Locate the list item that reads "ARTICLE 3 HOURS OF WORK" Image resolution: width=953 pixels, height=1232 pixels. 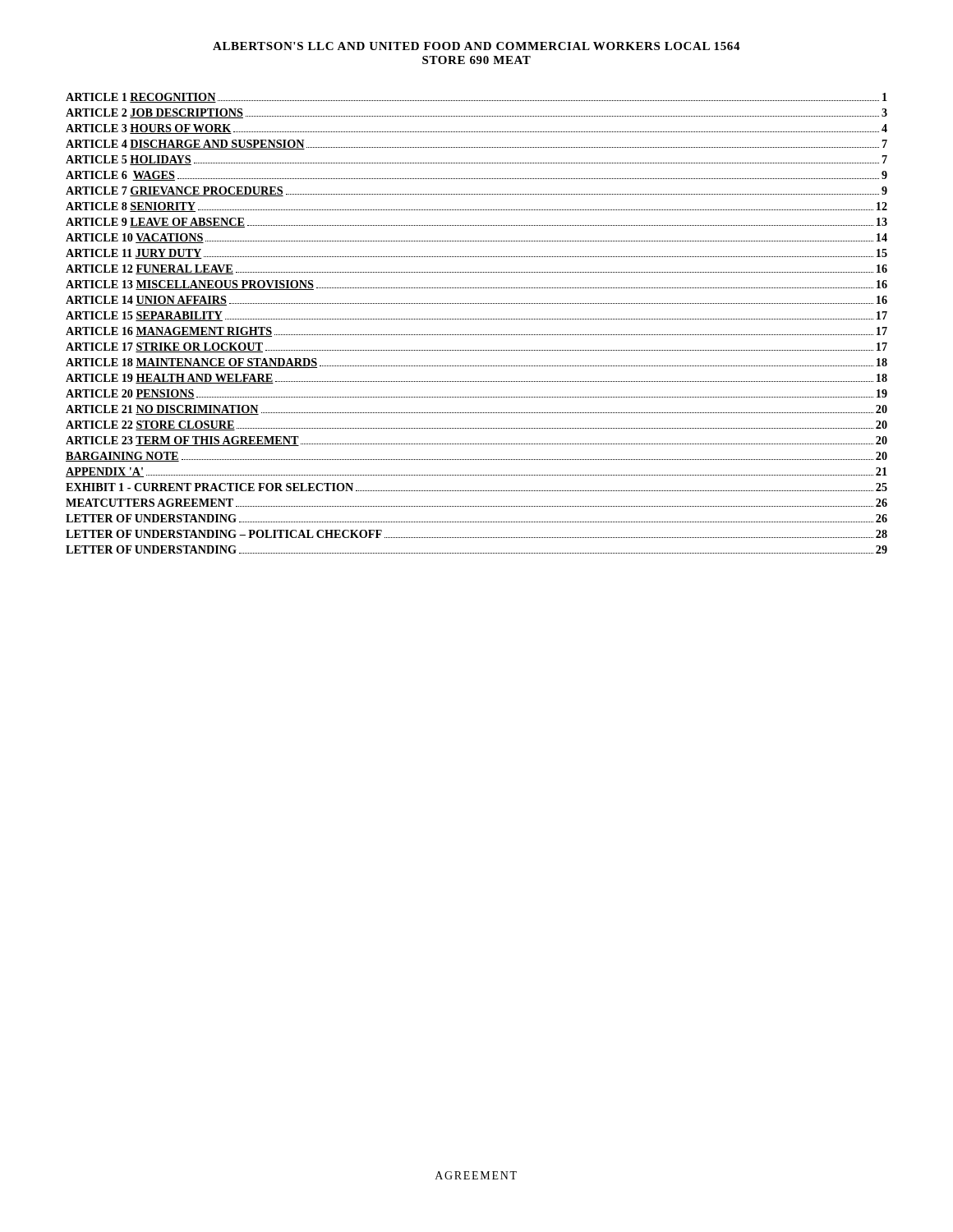coord(476,129)
